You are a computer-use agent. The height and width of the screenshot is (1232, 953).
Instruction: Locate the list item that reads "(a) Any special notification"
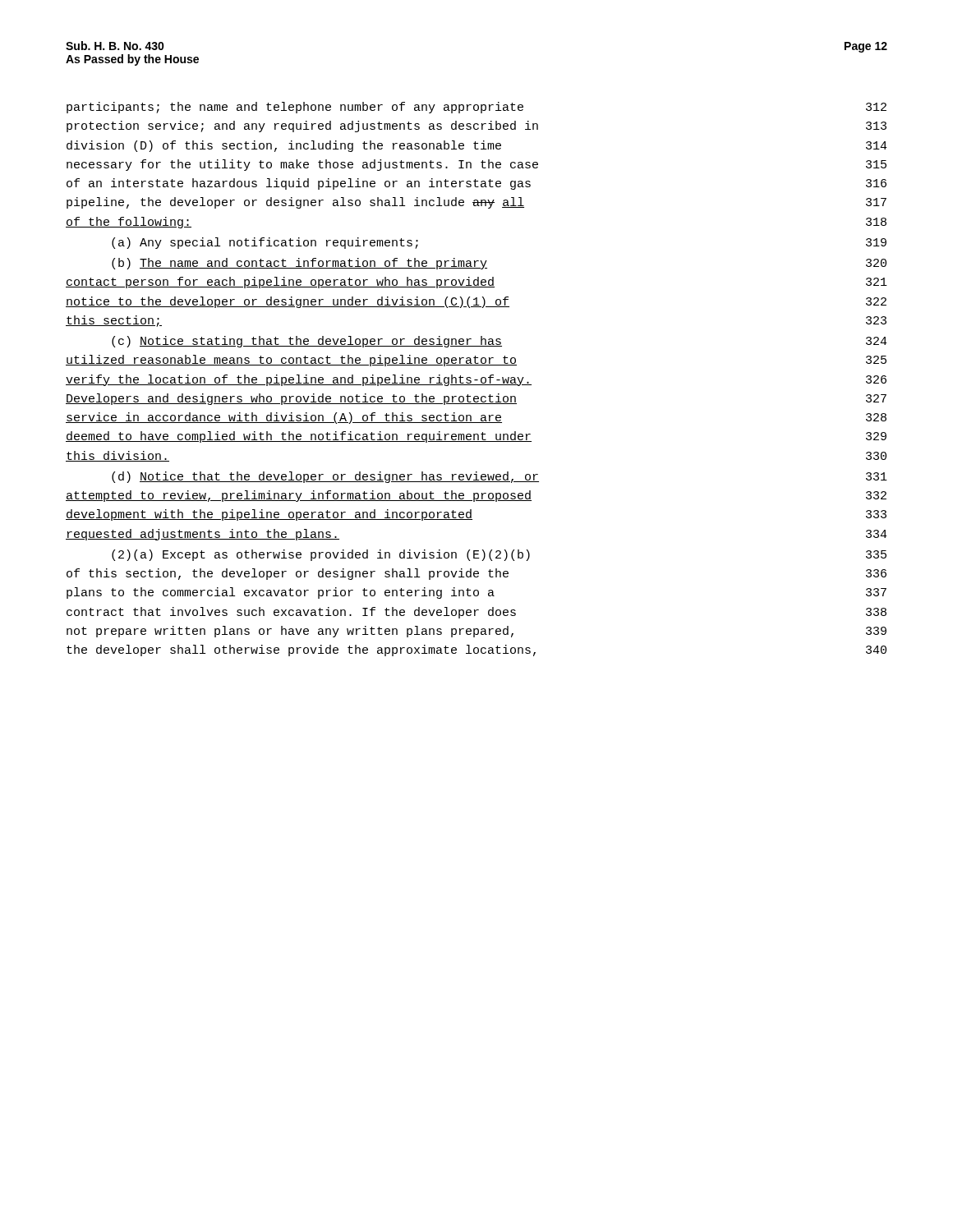(x=262, y=243)
